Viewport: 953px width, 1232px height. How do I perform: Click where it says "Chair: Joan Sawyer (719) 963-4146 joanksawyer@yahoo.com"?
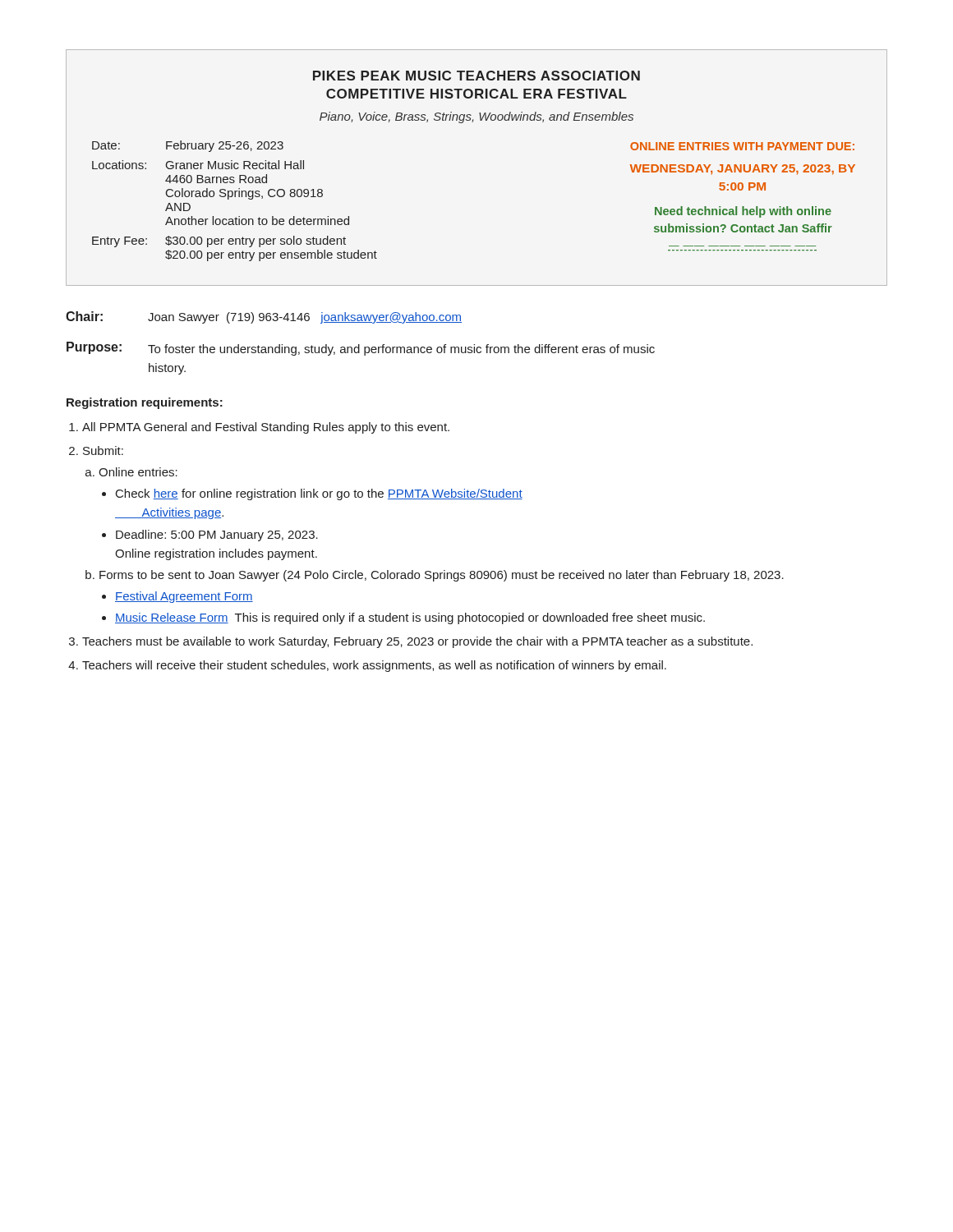coord(264,317)
